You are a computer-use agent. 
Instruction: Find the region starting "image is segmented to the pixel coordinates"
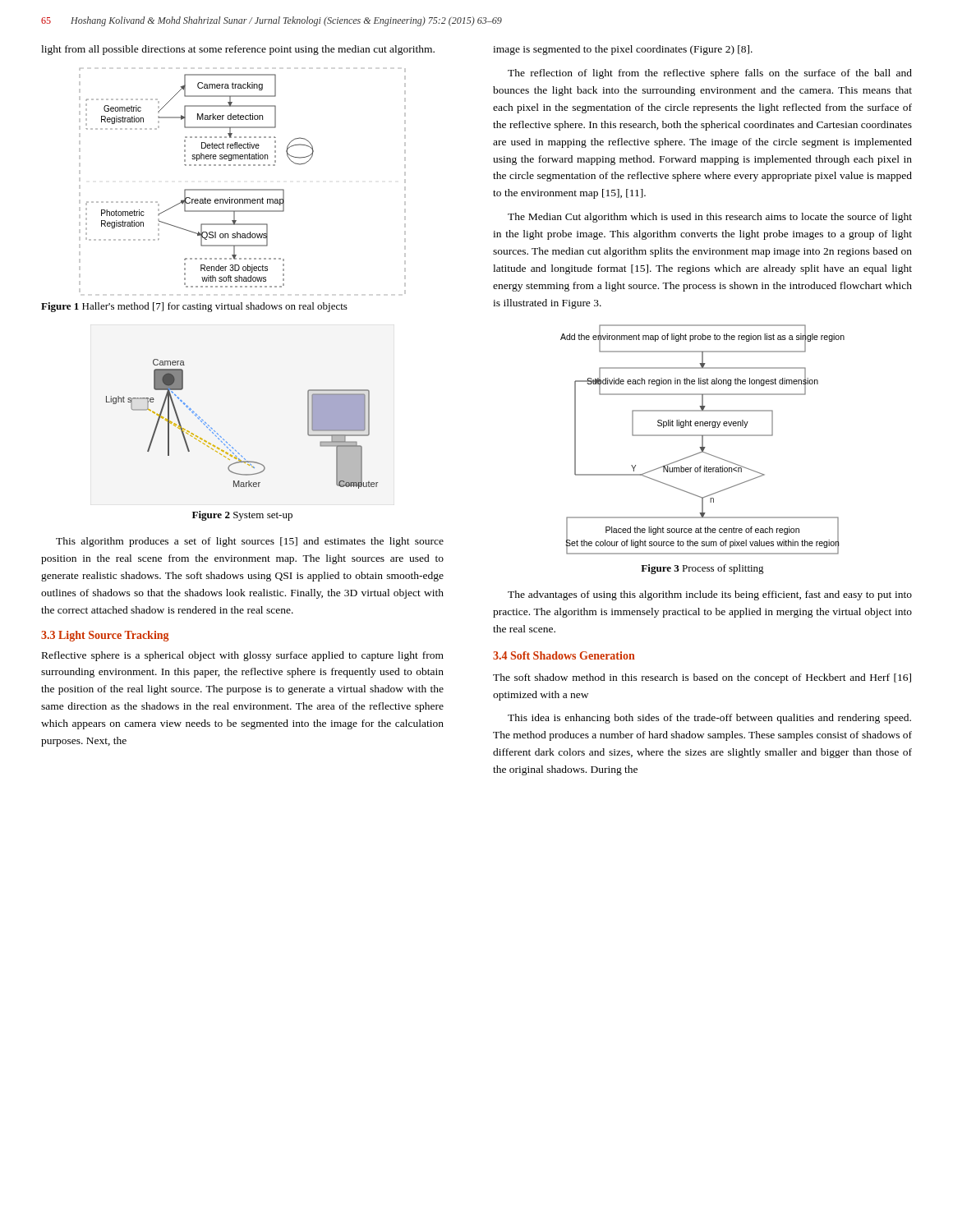click(x=702, y=176)
